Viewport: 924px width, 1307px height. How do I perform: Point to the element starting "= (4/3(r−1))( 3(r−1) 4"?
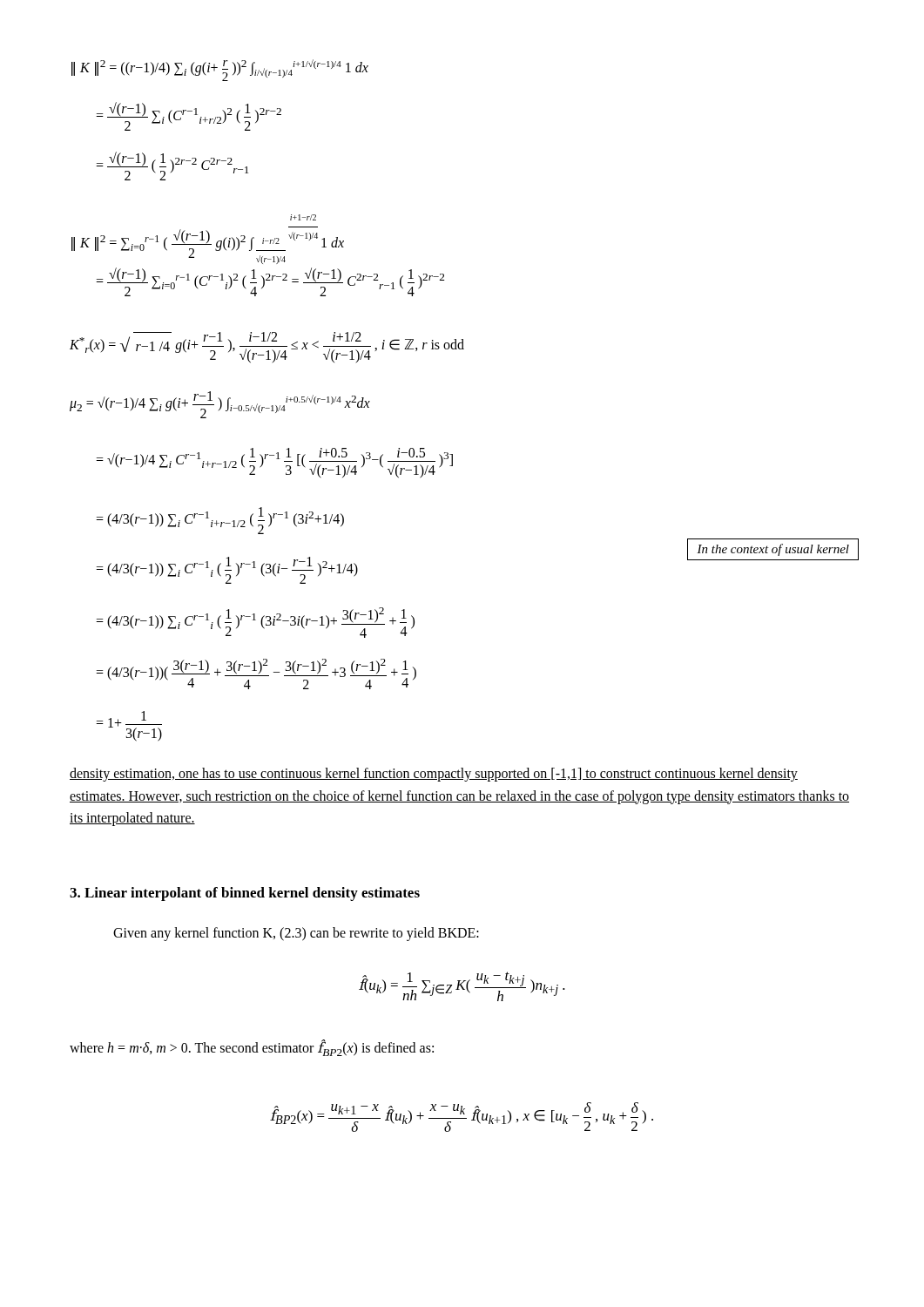[256, 674]
